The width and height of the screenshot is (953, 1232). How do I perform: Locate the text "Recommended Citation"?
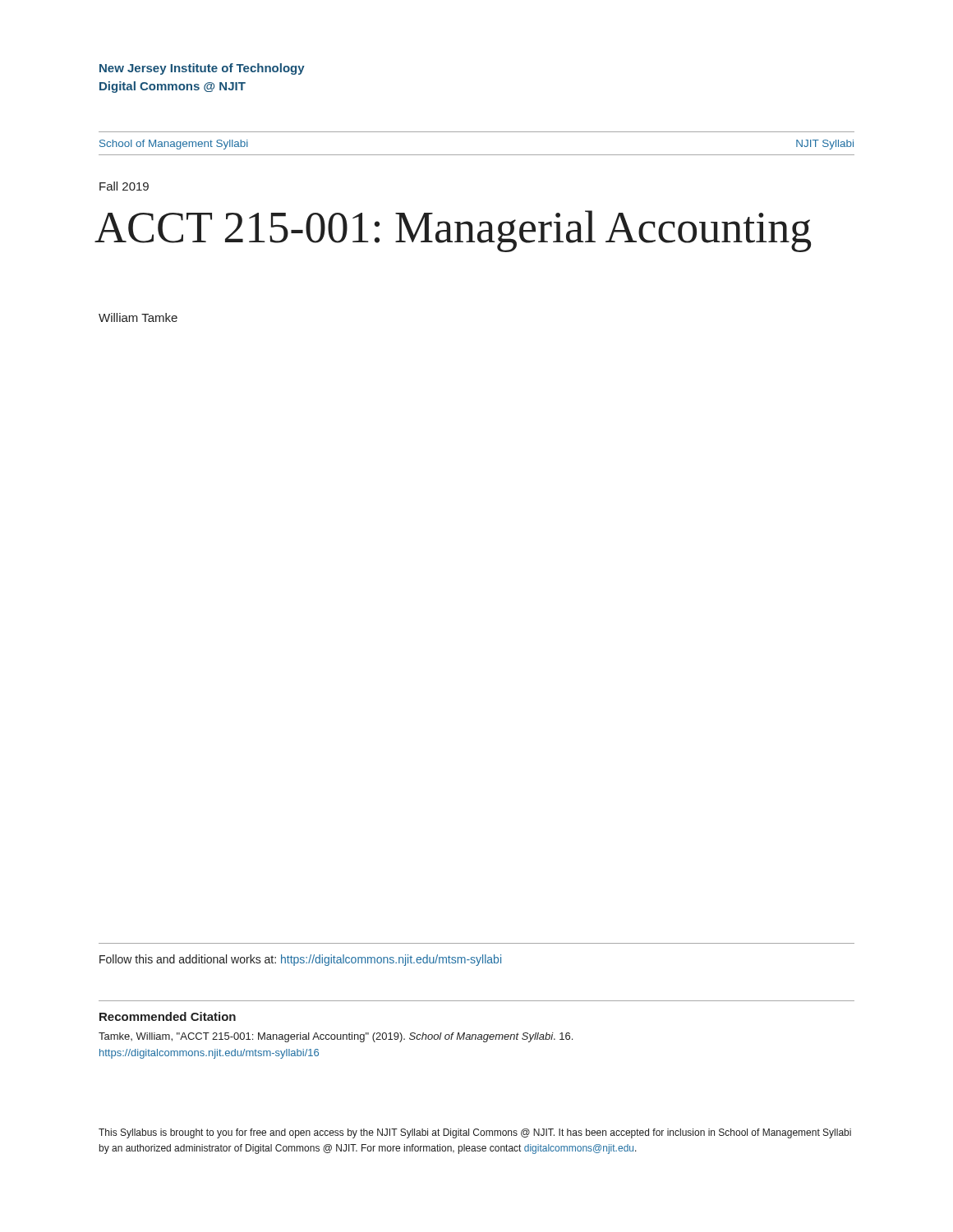click(x=167, y=1016)
